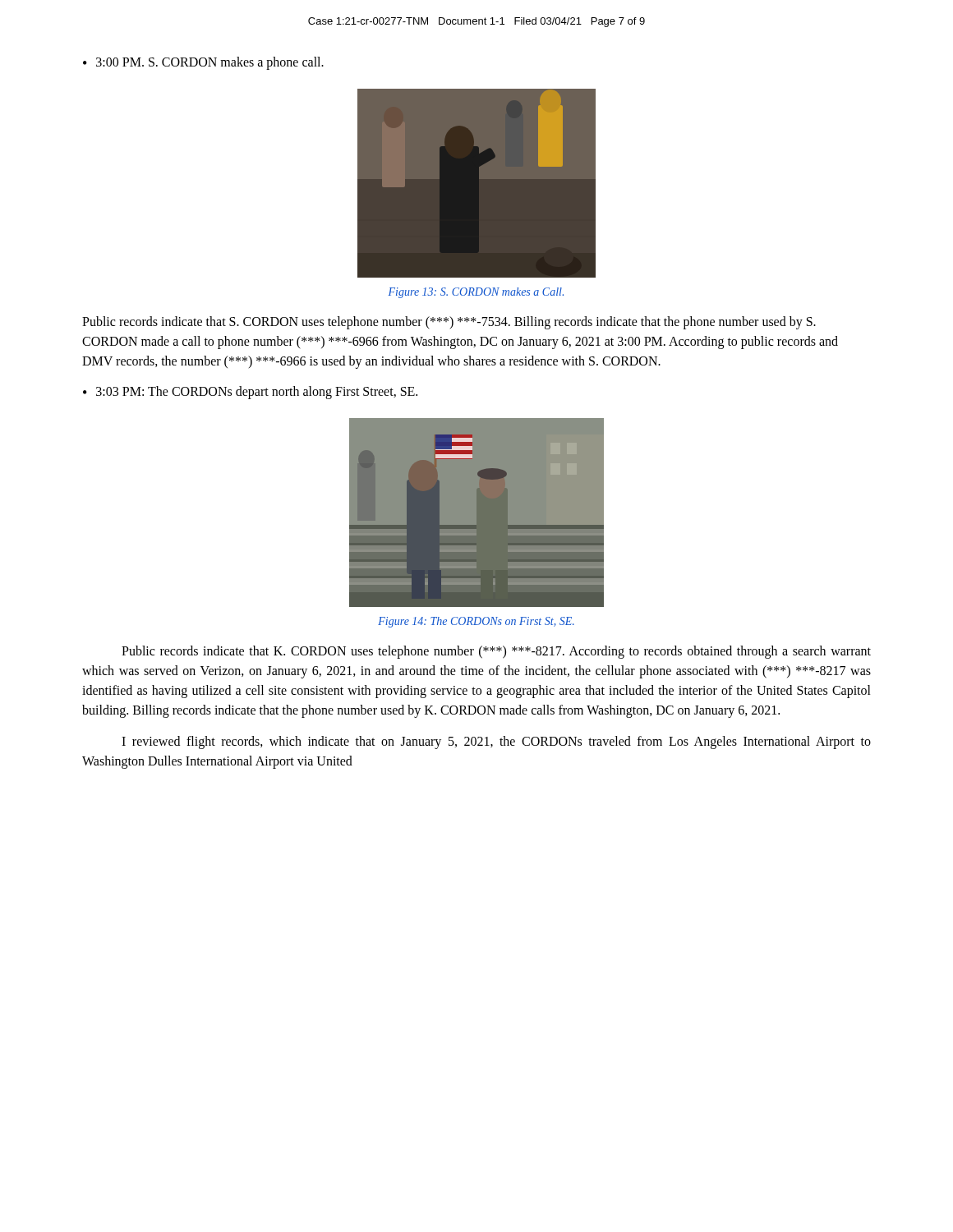This screenshot has height=1232, width=953.
Task: Find the block on this page that starts "• 3:00 PM. S. CORDON makes"
Action: (203, 64)
